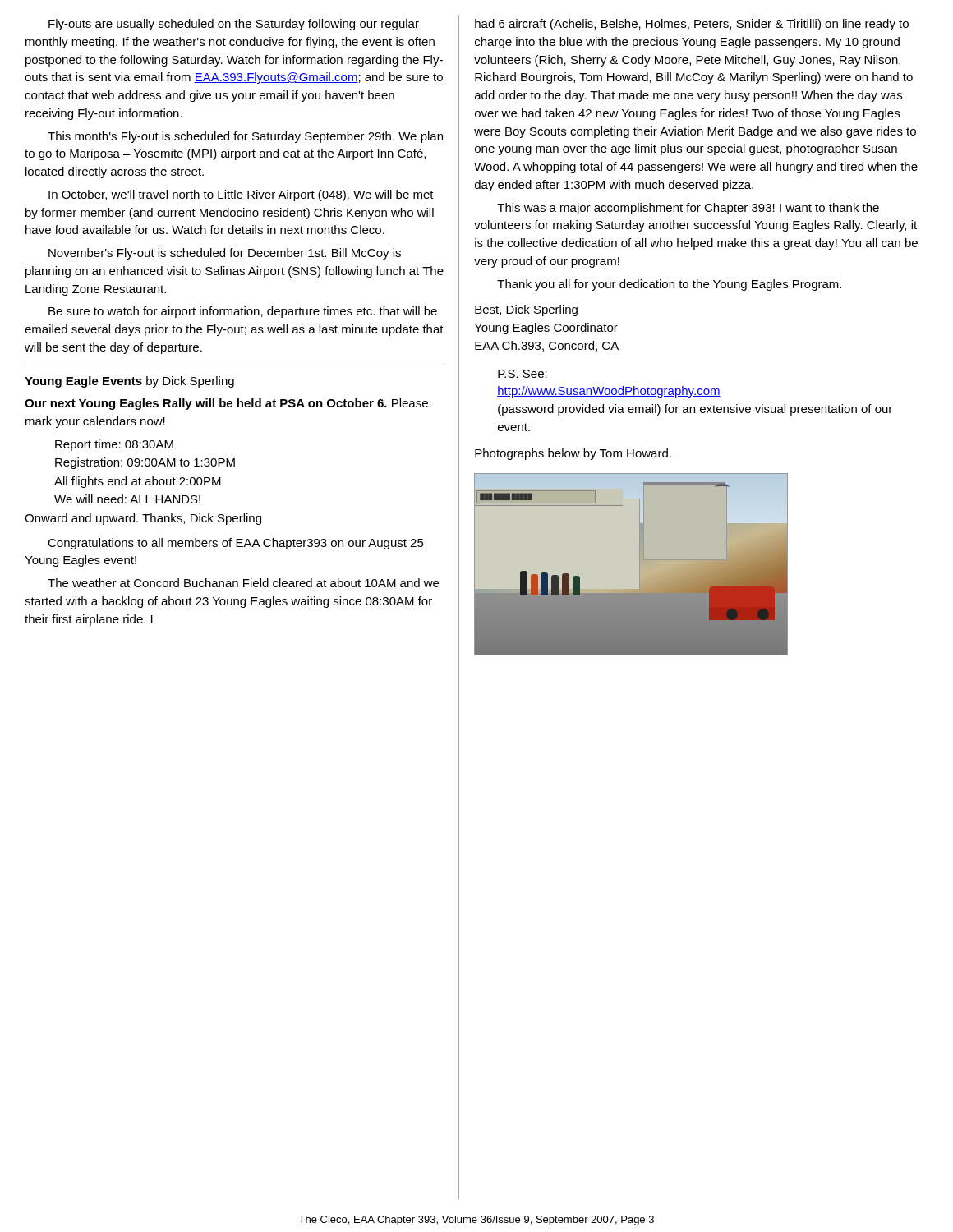Find the text block that says "Be sure to"
Screen dimensions: 1232x953
coord(234,329)
